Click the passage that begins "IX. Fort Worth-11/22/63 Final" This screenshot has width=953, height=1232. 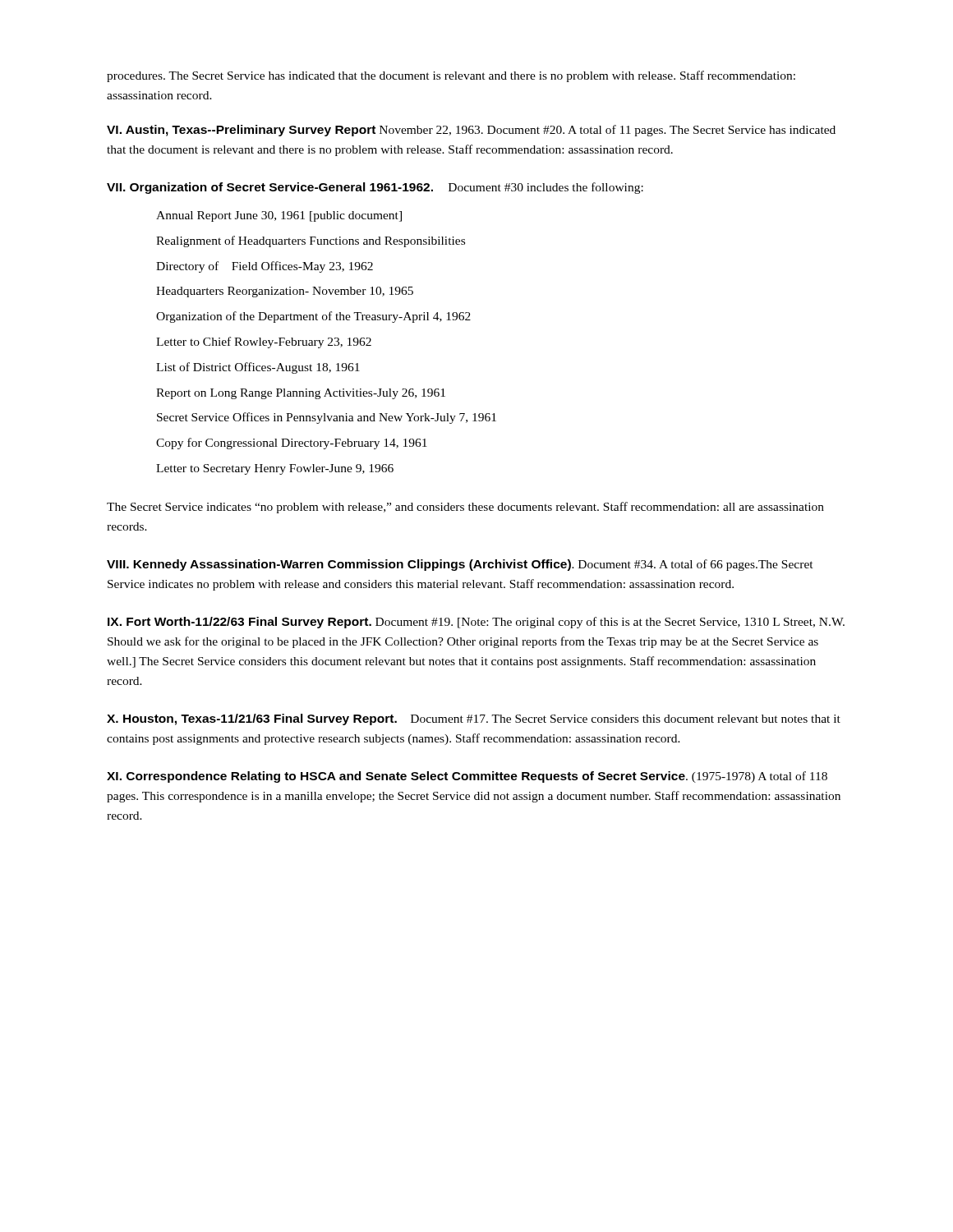476,651
